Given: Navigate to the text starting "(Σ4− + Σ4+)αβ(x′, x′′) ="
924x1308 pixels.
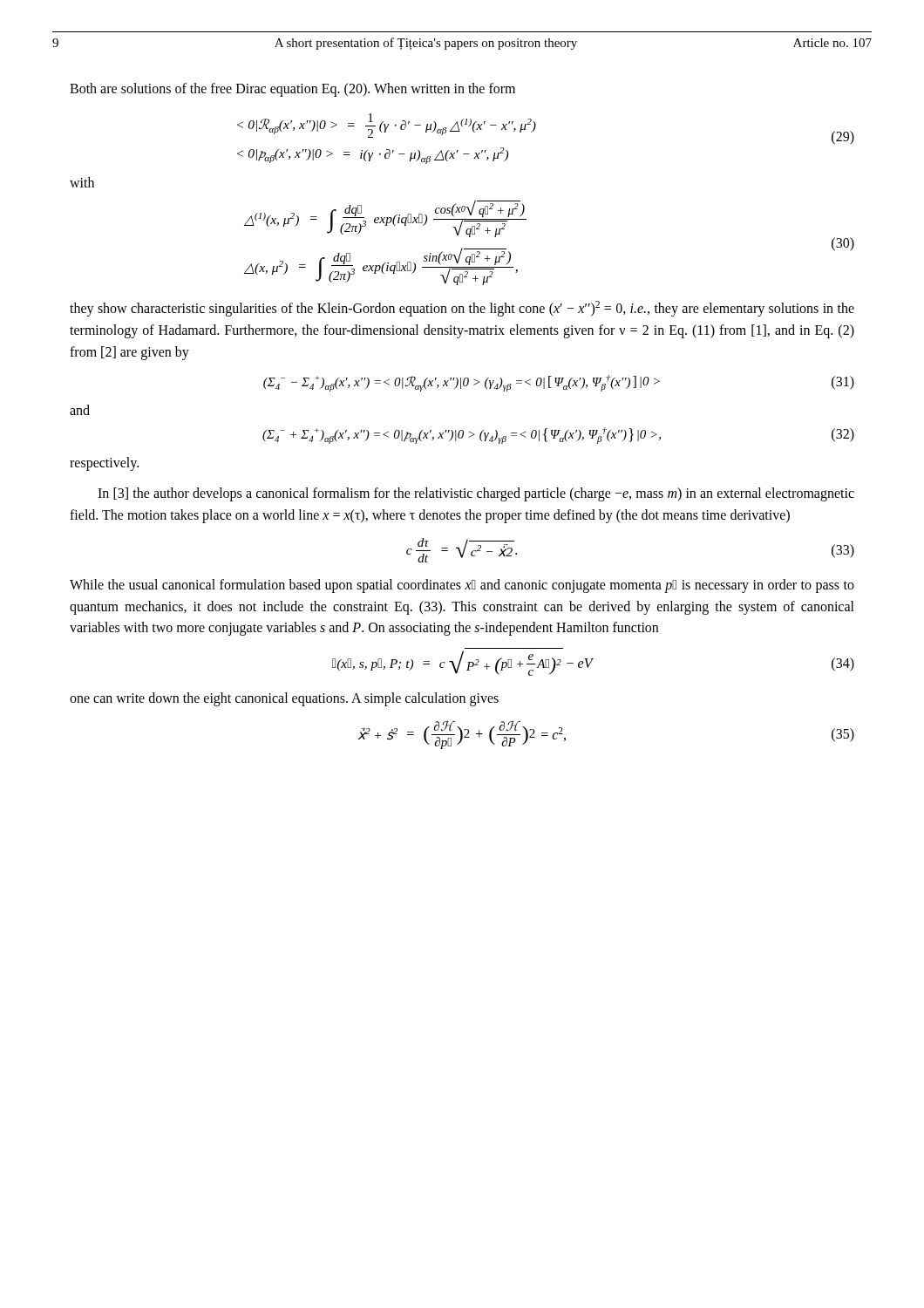Looking at the screenshot, I should pos(488,435).
